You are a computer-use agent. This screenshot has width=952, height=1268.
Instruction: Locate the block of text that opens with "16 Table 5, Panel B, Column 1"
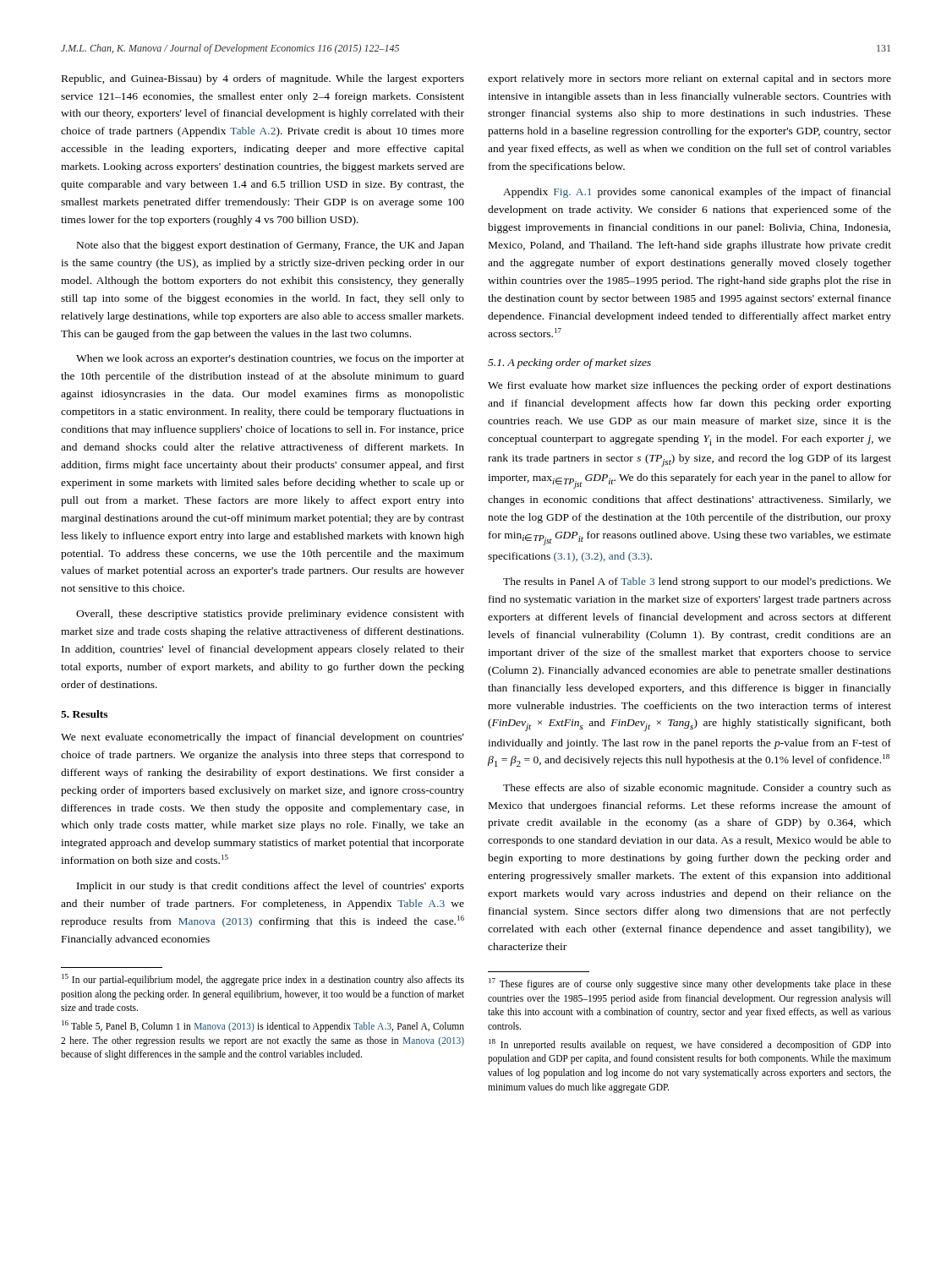coord(263,1039)
